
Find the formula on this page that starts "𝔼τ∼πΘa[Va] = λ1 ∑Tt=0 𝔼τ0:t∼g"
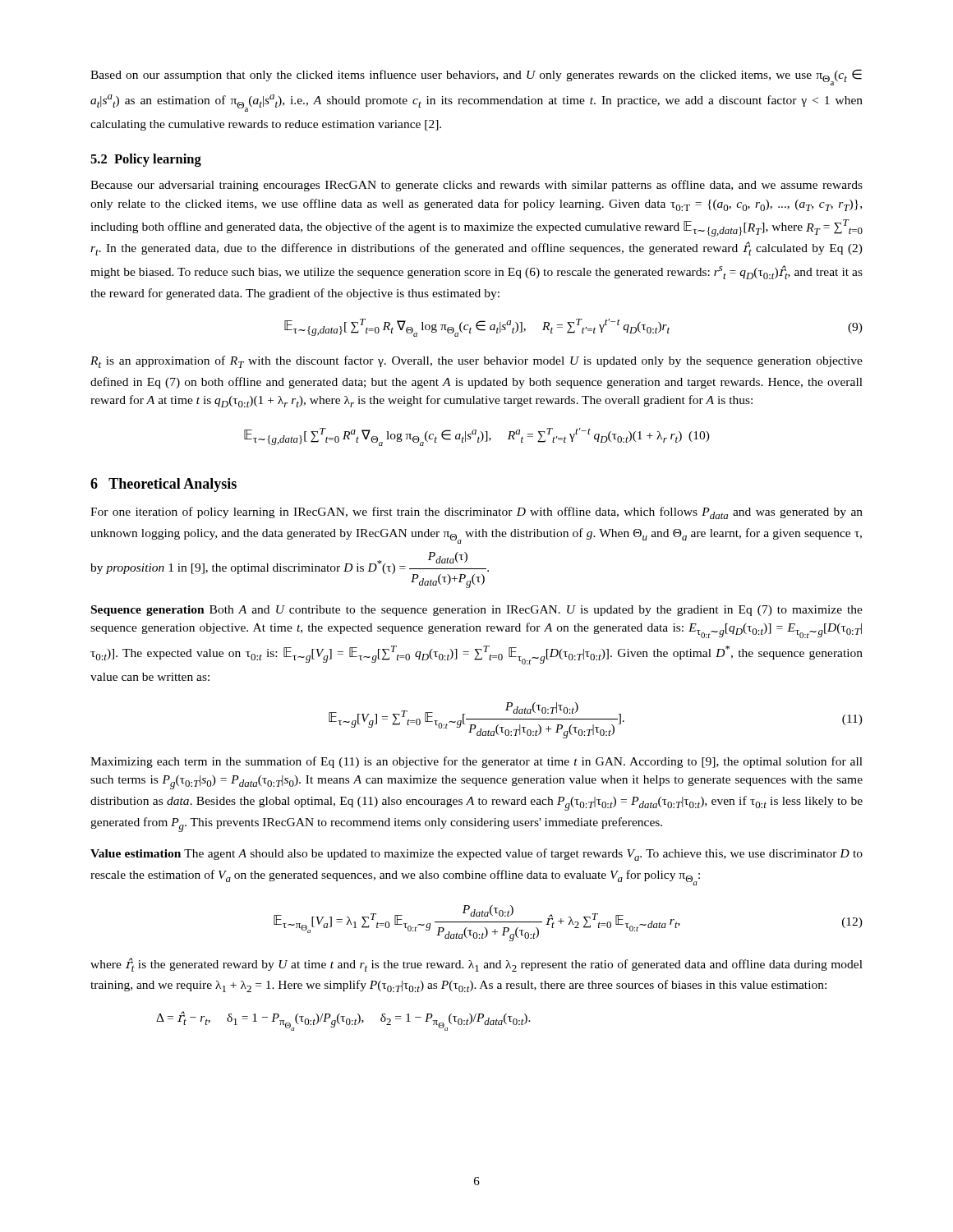[568, 922]
